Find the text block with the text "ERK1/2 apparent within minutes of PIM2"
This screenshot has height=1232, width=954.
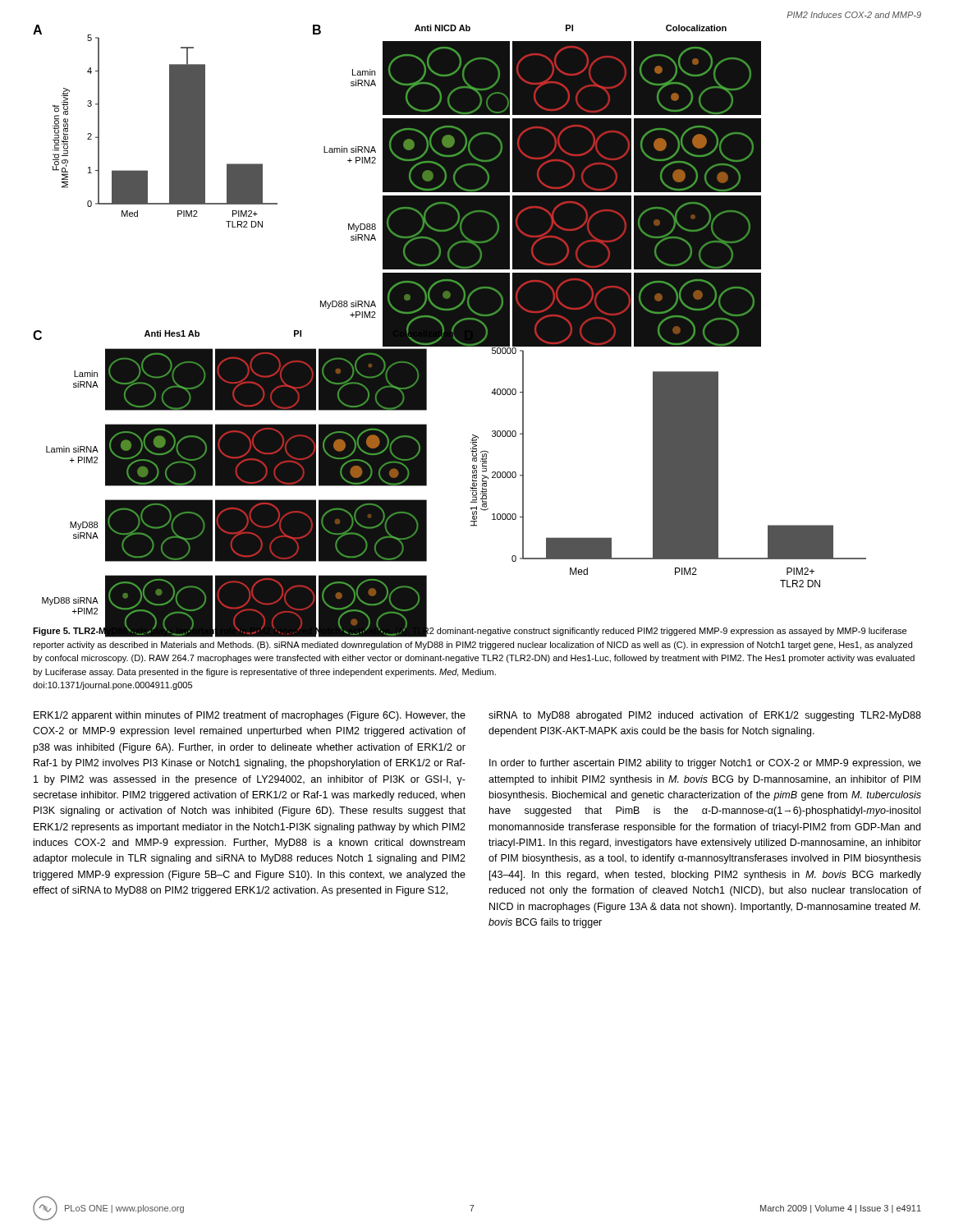pos(249,803)
